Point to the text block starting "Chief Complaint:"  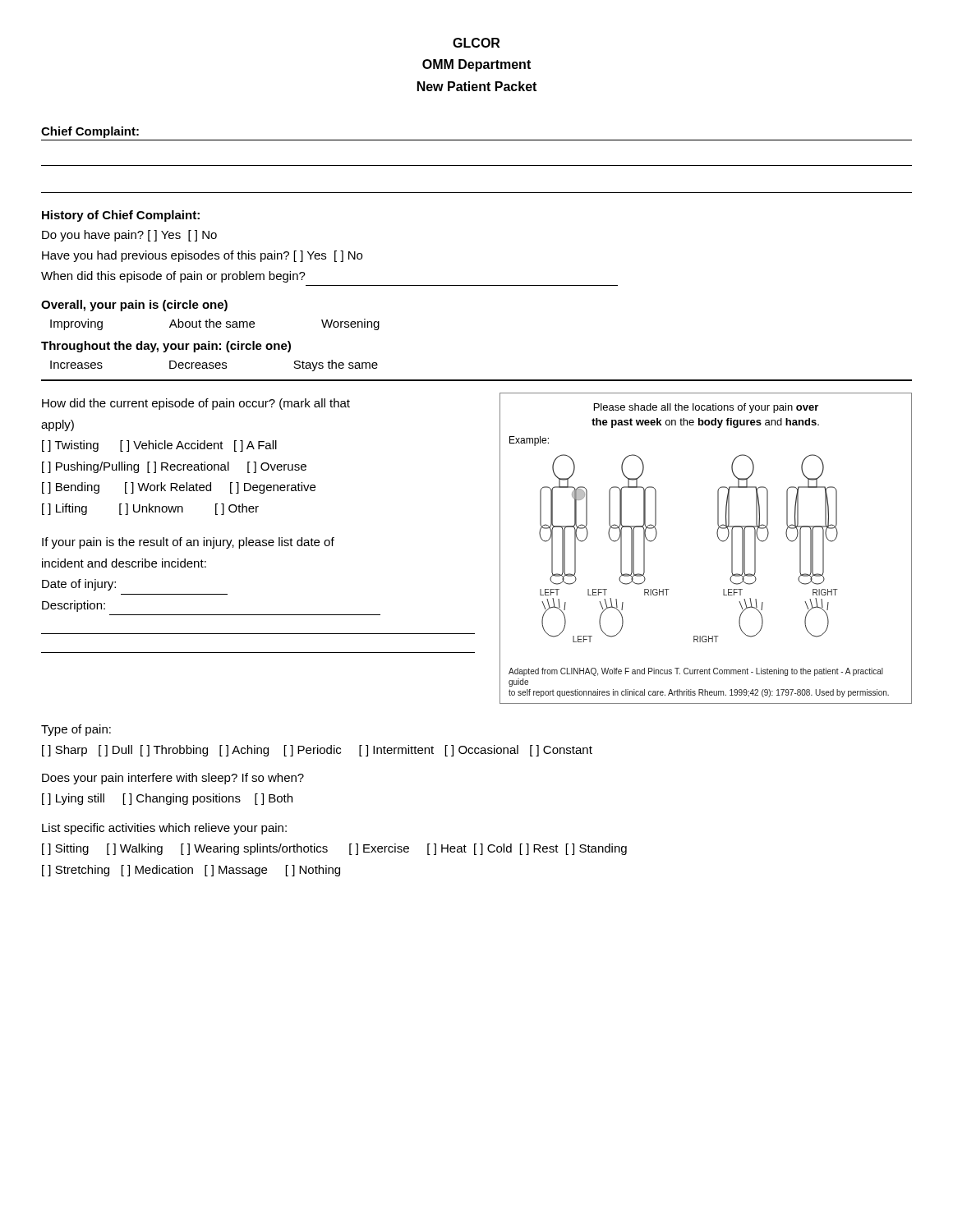(476, 131)
